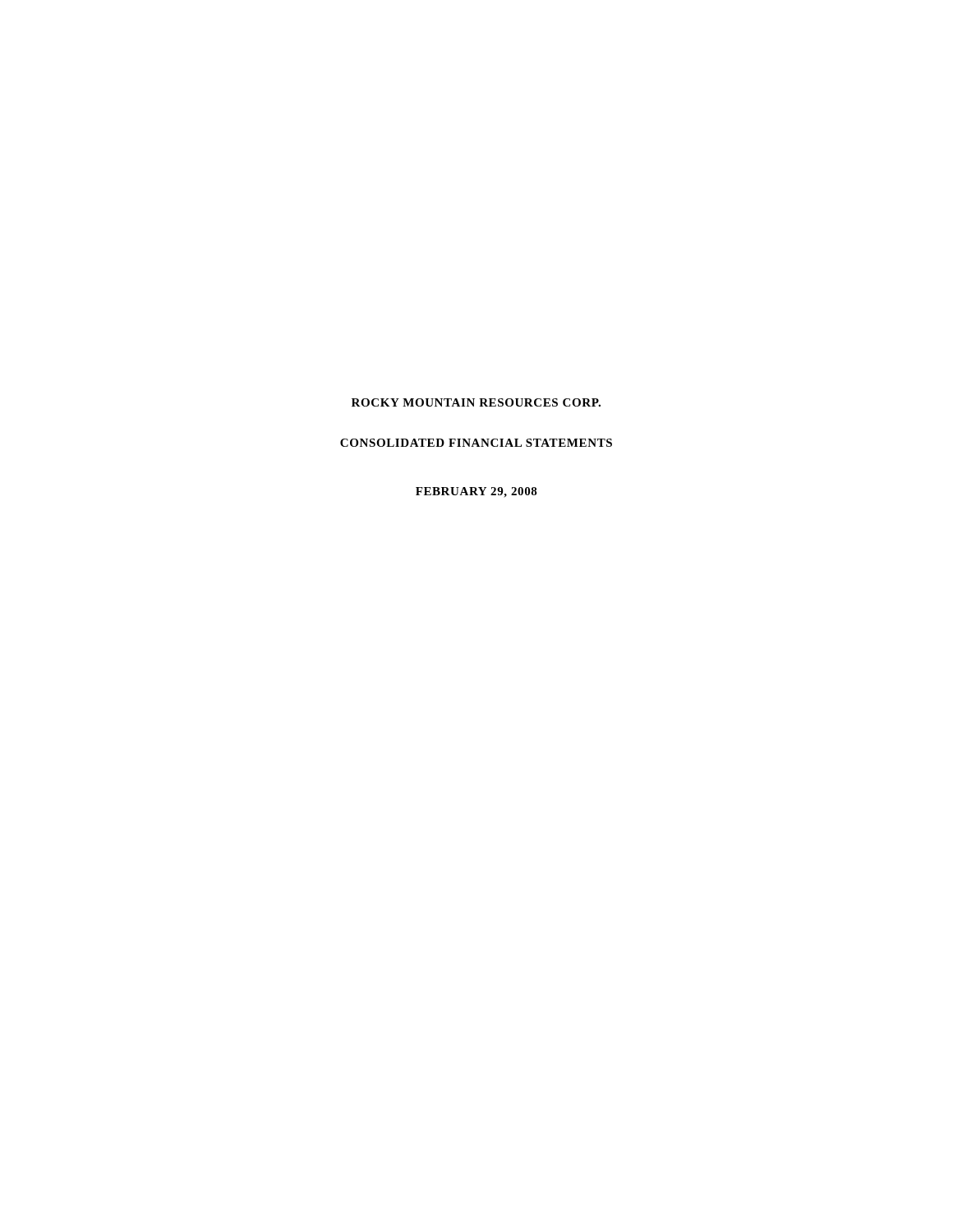Select the text starting "CONSOLIDATED FINANCIAL STATEMENTS"
The width and height of the screenshot is (953, 1232).
tap(476, 443)
